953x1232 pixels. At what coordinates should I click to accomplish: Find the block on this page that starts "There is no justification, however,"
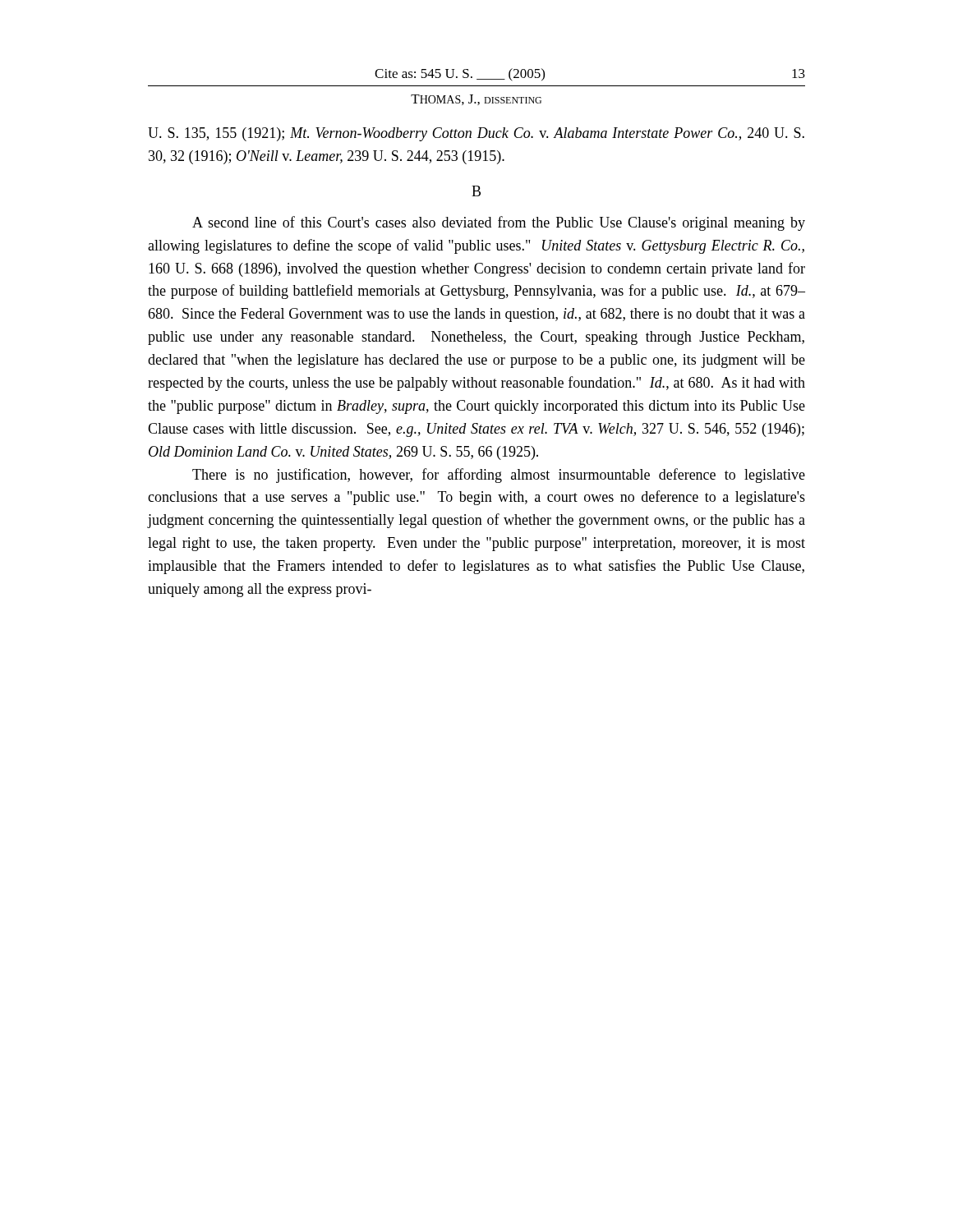click(476, 532)
